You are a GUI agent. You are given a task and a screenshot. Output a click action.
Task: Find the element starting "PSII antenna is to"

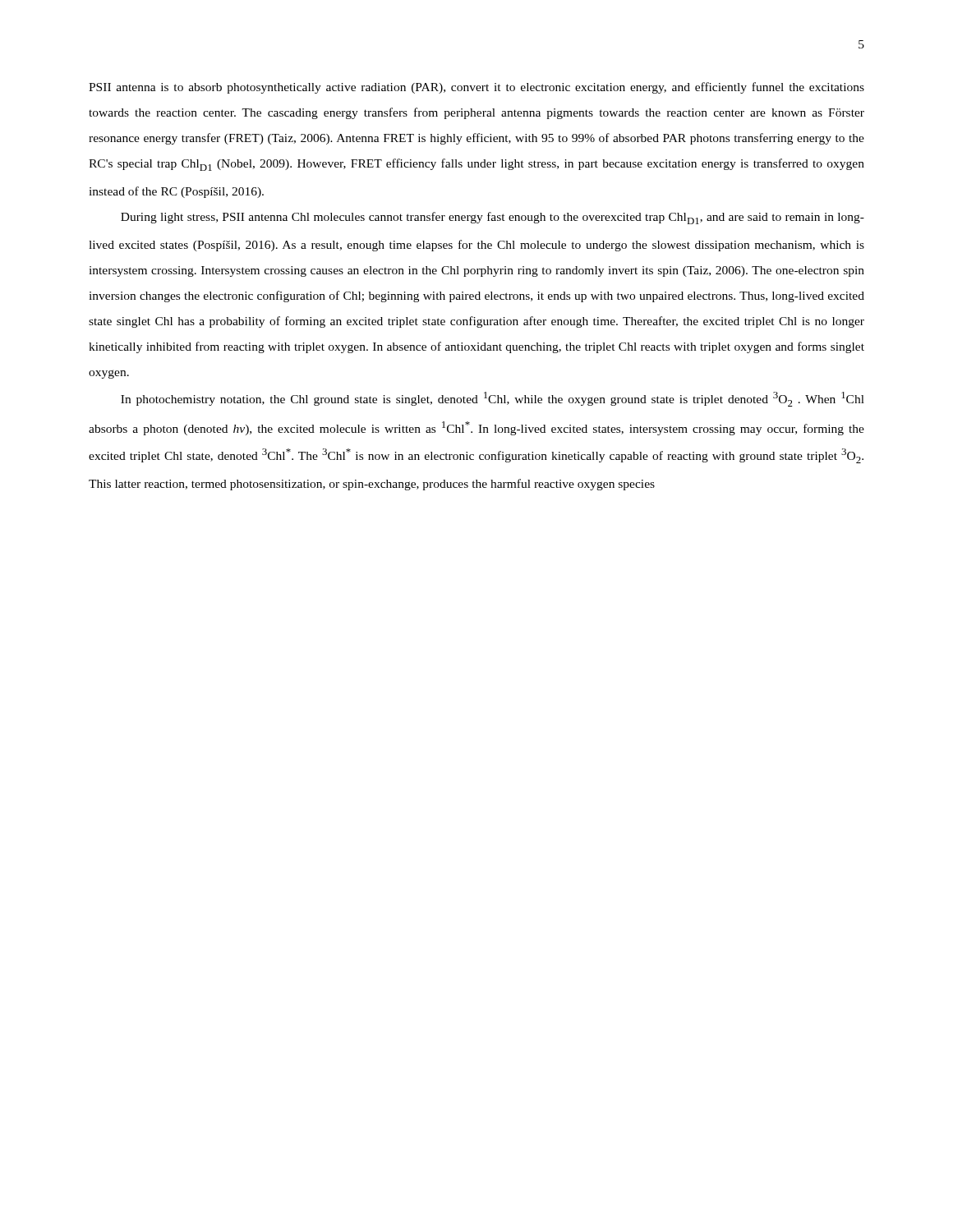(x=476, y=139)
